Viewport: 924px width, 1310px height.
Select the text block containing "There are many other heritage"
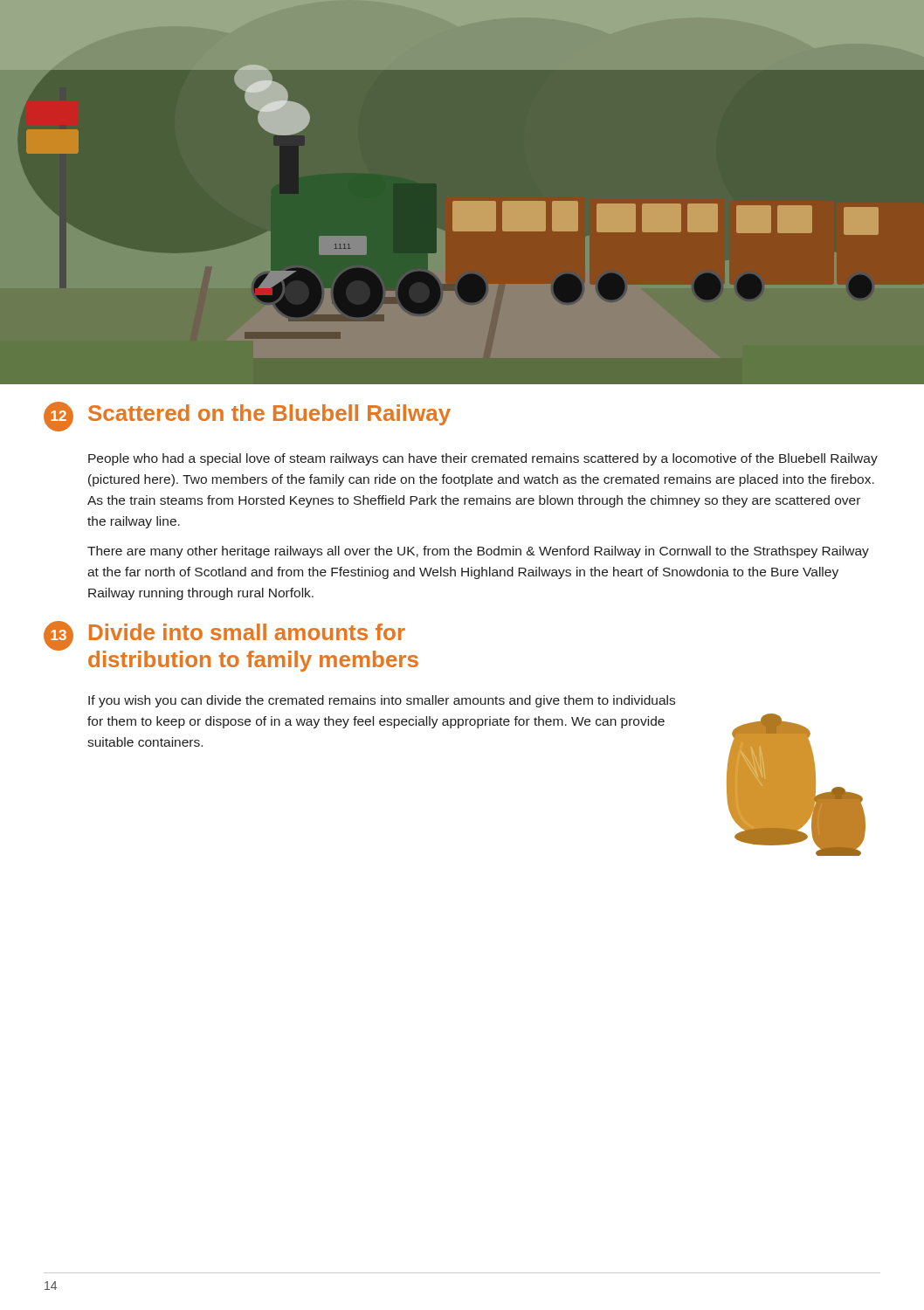478,572
